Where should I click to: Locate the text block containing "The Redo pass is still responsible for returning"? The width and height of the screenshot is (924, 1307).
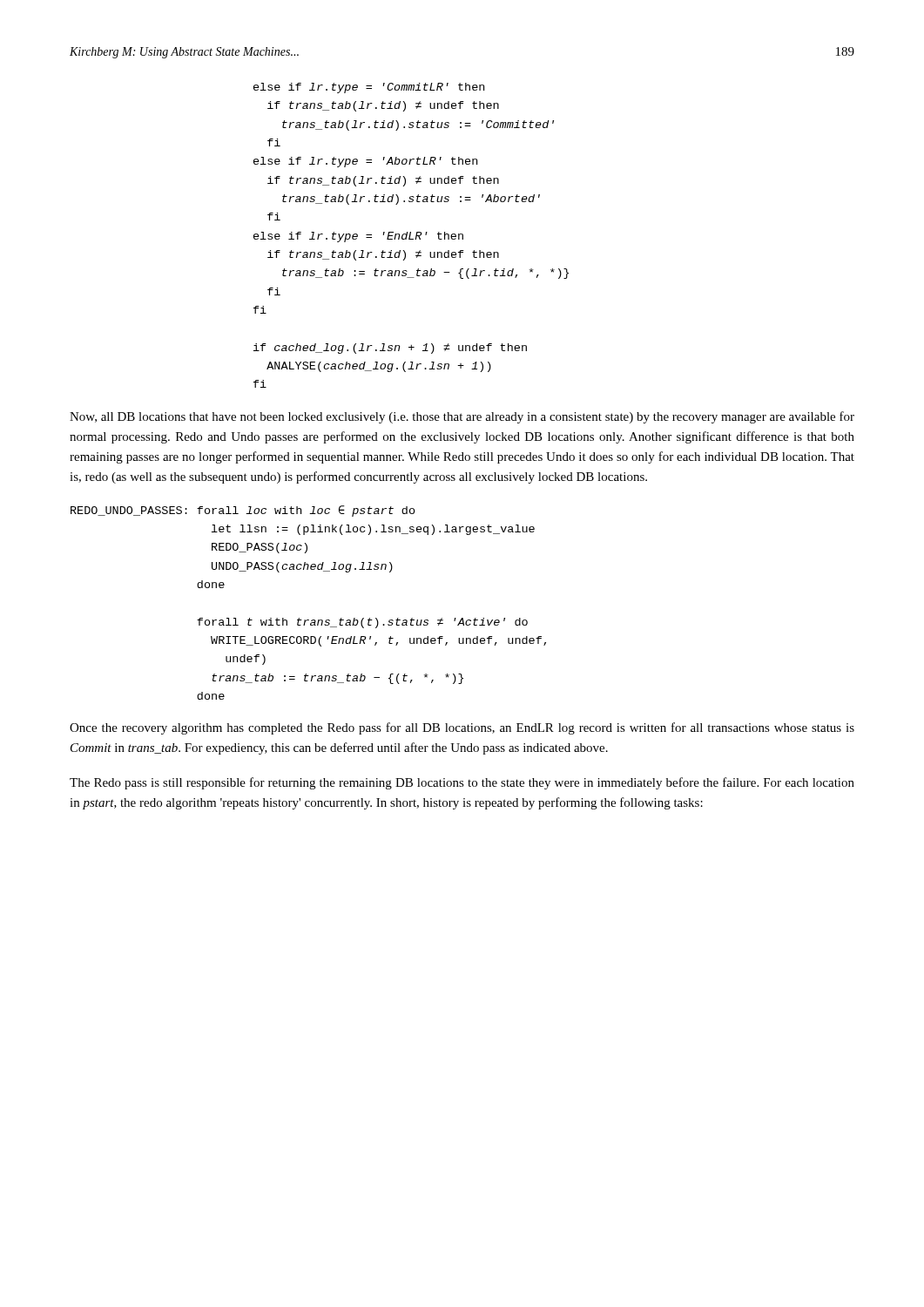click(462, 792)
